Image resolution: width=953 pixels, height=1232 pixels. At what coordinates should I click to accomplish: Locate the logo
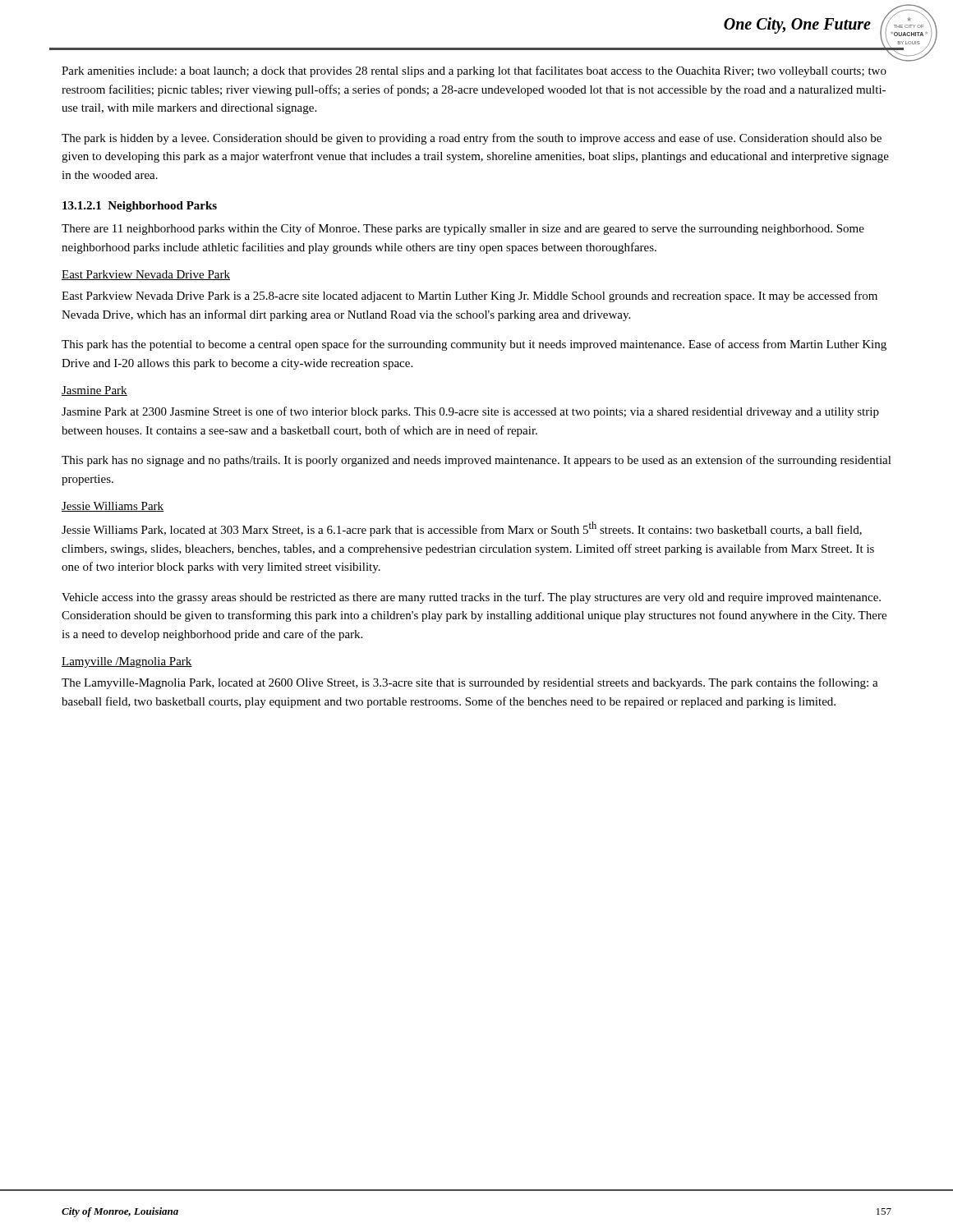(x=909, y=33)
